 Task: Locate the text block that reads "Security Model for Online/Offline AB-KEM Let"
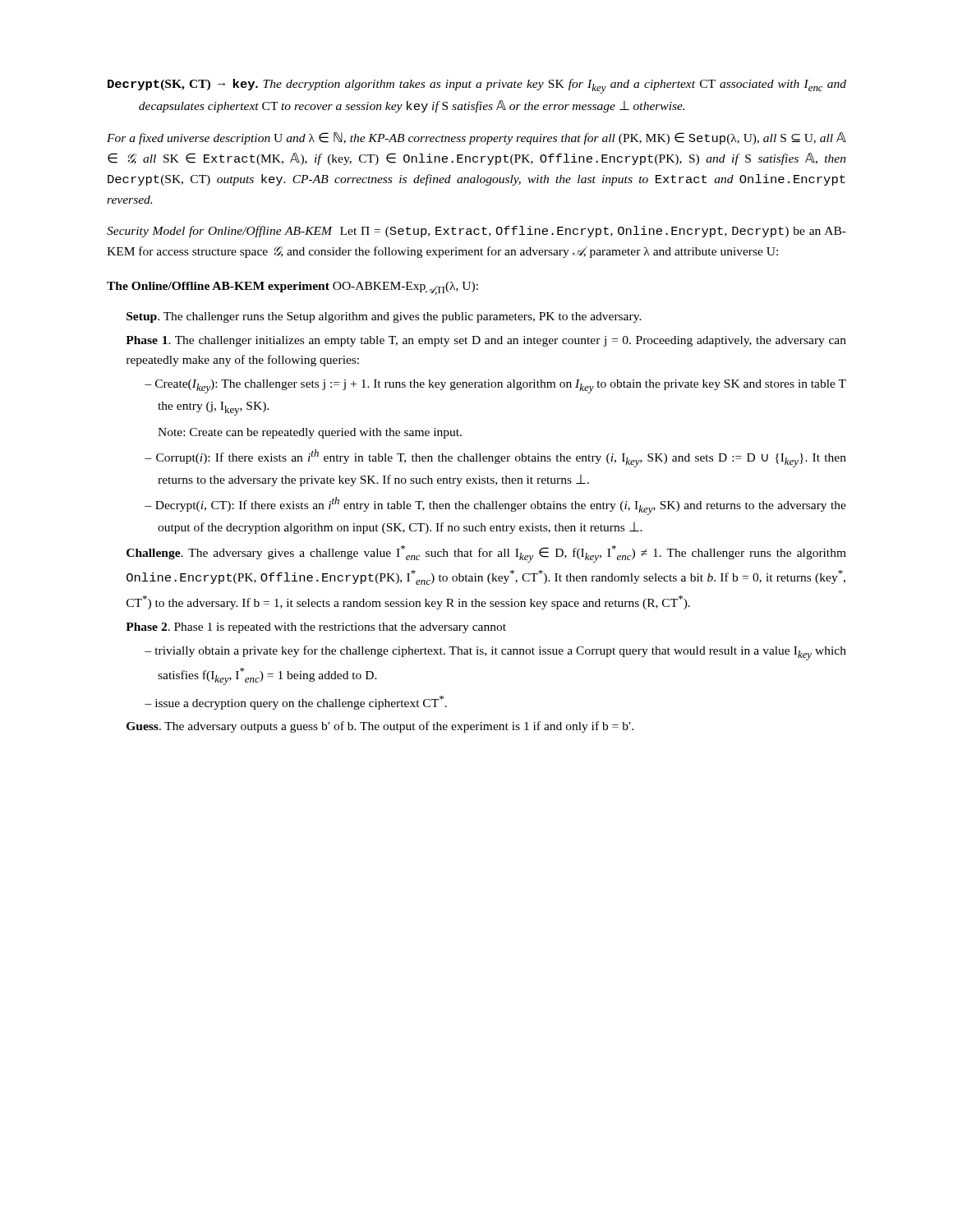476,241
